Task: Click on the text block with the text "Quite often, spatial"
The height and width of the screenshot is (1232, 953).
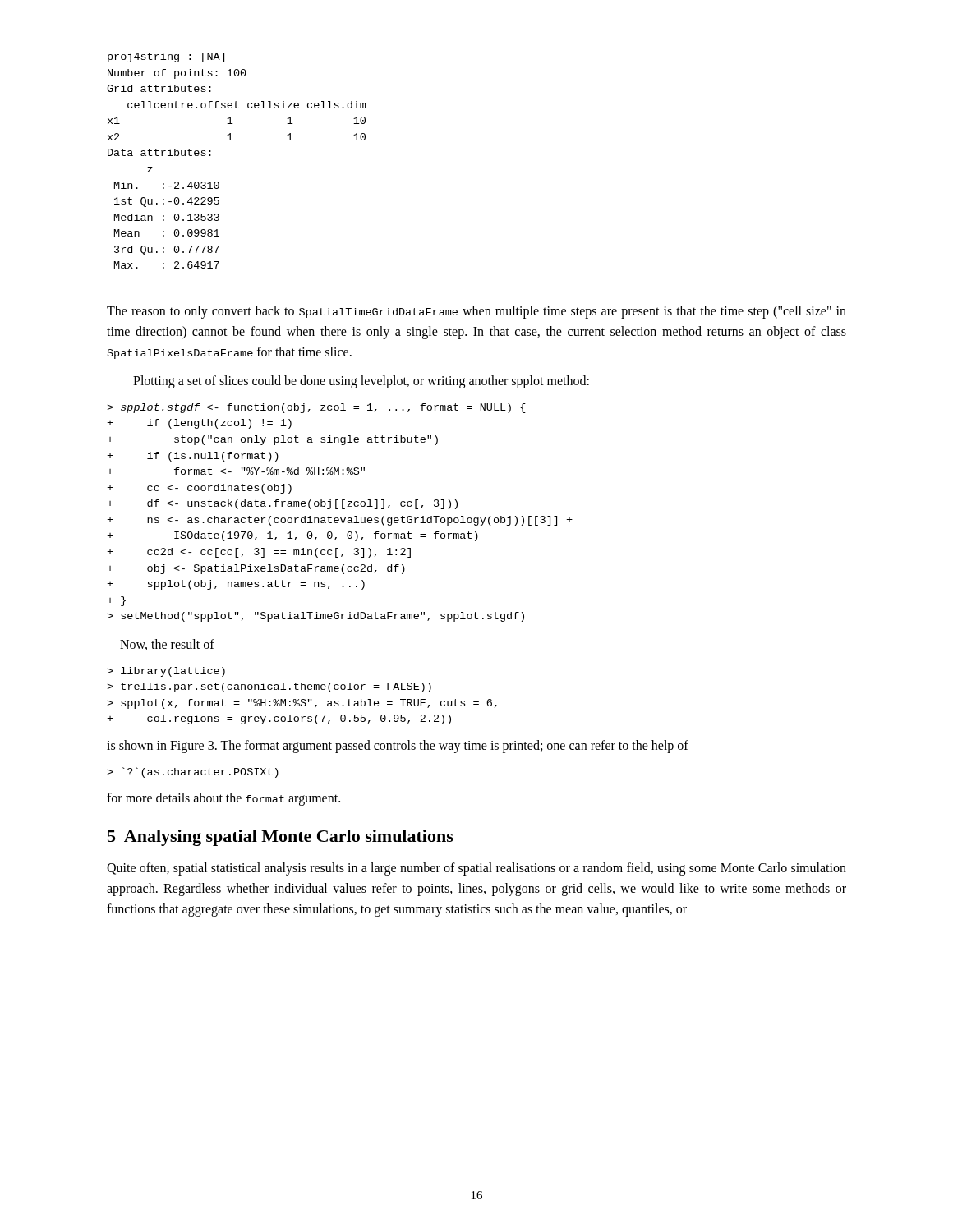Action: [x=476, y=889]
